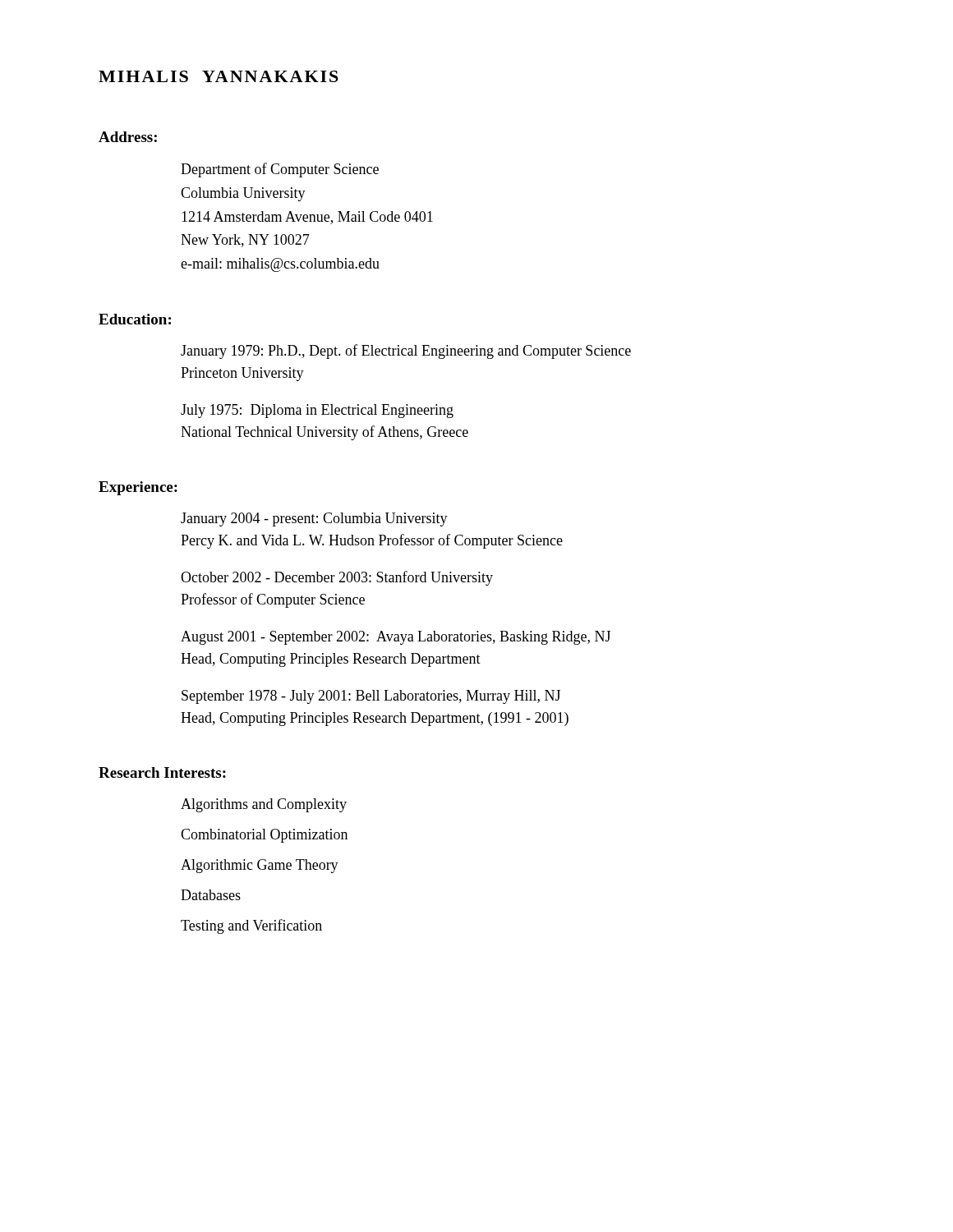Point to the text block starting "Combinatorial Optimization"
Viewport: 953px width, 1232px height.
coord(264,834)
